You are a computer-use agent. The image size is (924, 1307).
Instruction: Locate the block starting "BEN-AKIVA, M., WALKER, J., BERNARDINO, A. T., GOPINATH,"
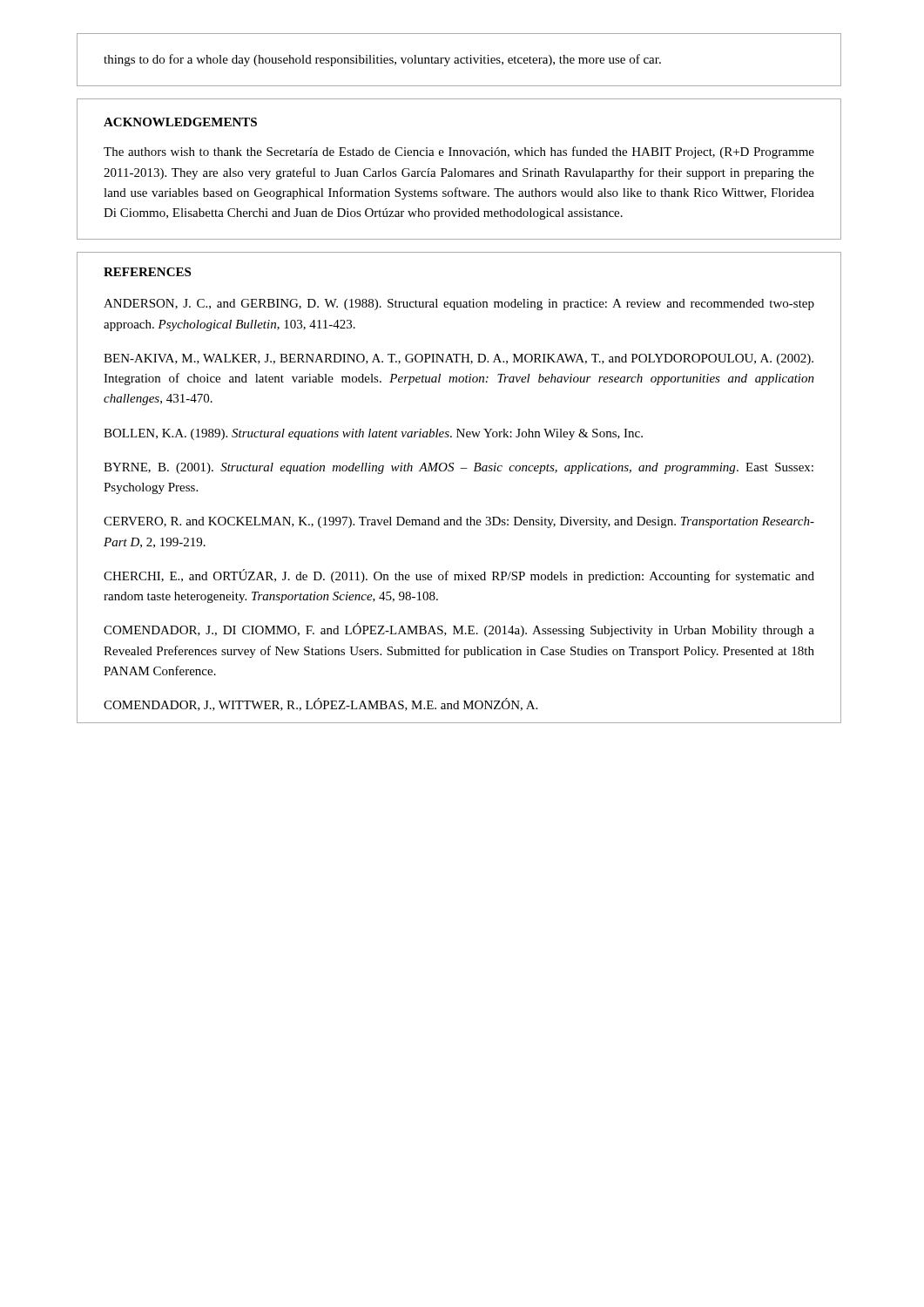(459, 378)
